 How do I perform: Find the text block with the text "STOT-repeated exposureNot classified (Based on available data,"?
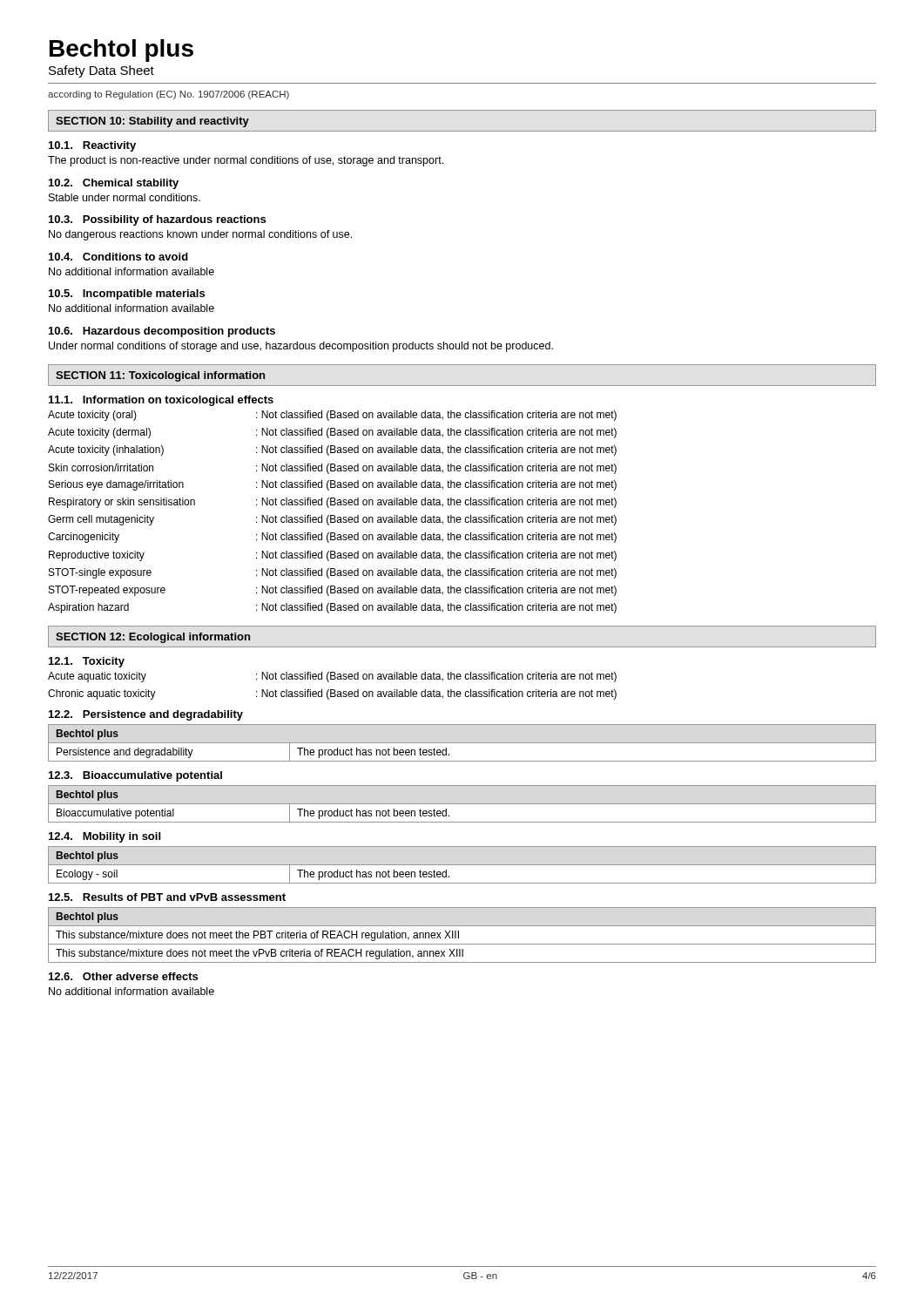point(332,590)
